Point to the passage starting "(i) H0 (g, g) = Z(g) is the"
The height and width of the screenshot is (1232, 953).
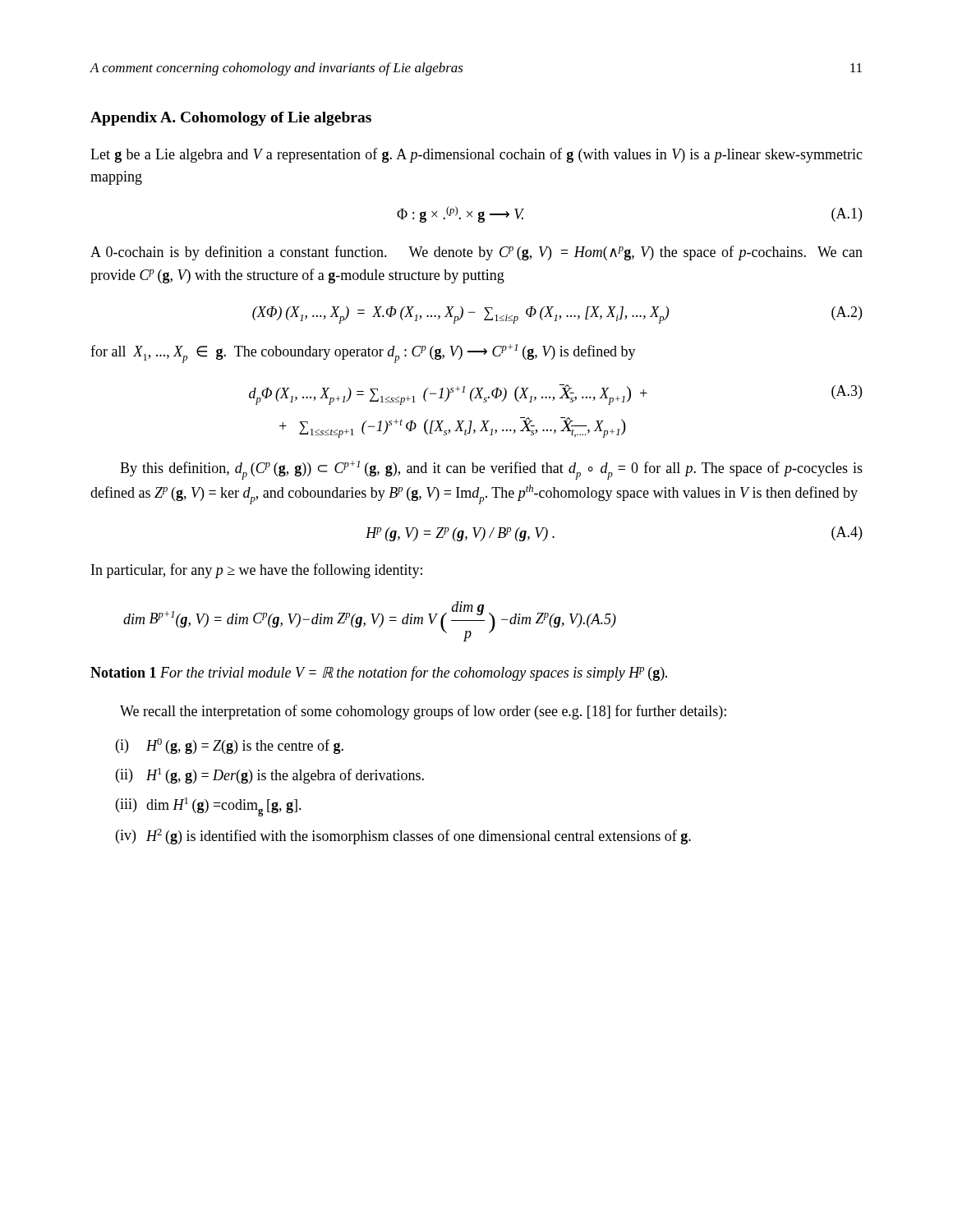230,746
